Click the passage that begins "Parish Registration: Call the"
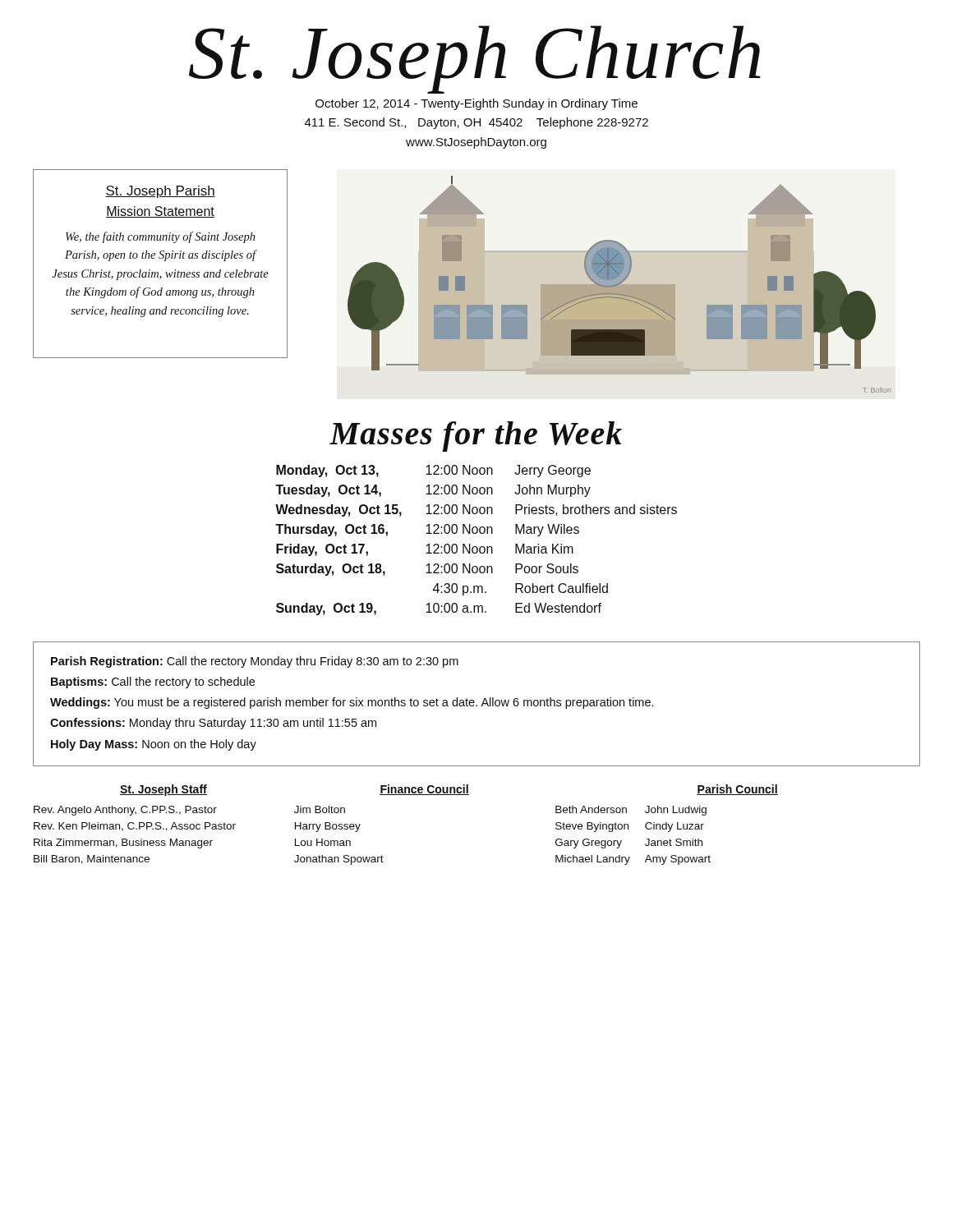Screen dimensions: 1232x953 [476, 703]
